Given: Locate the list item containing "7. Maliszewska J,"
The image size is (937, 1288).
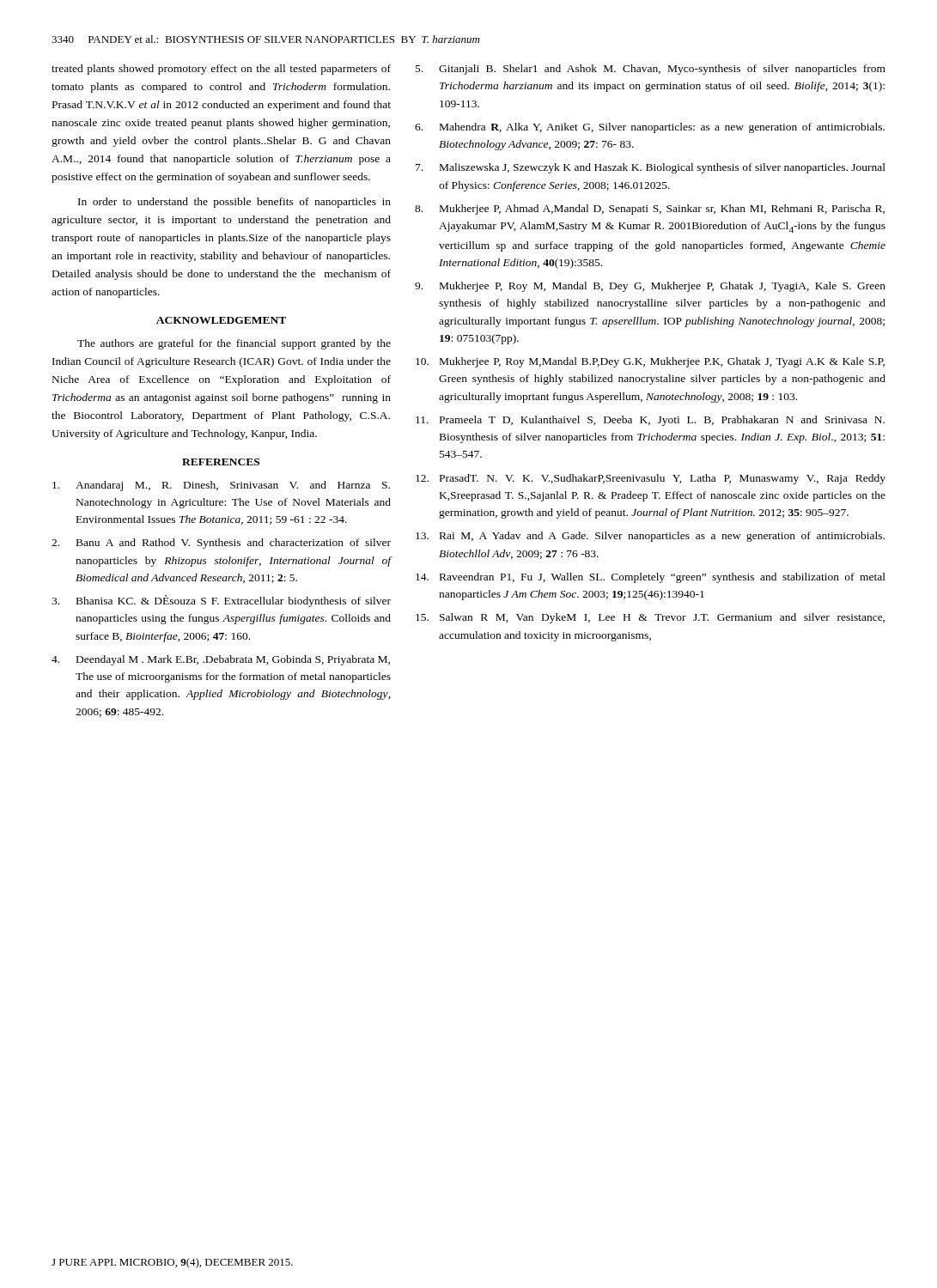Looking at the screenshot, I should (650, 176).
